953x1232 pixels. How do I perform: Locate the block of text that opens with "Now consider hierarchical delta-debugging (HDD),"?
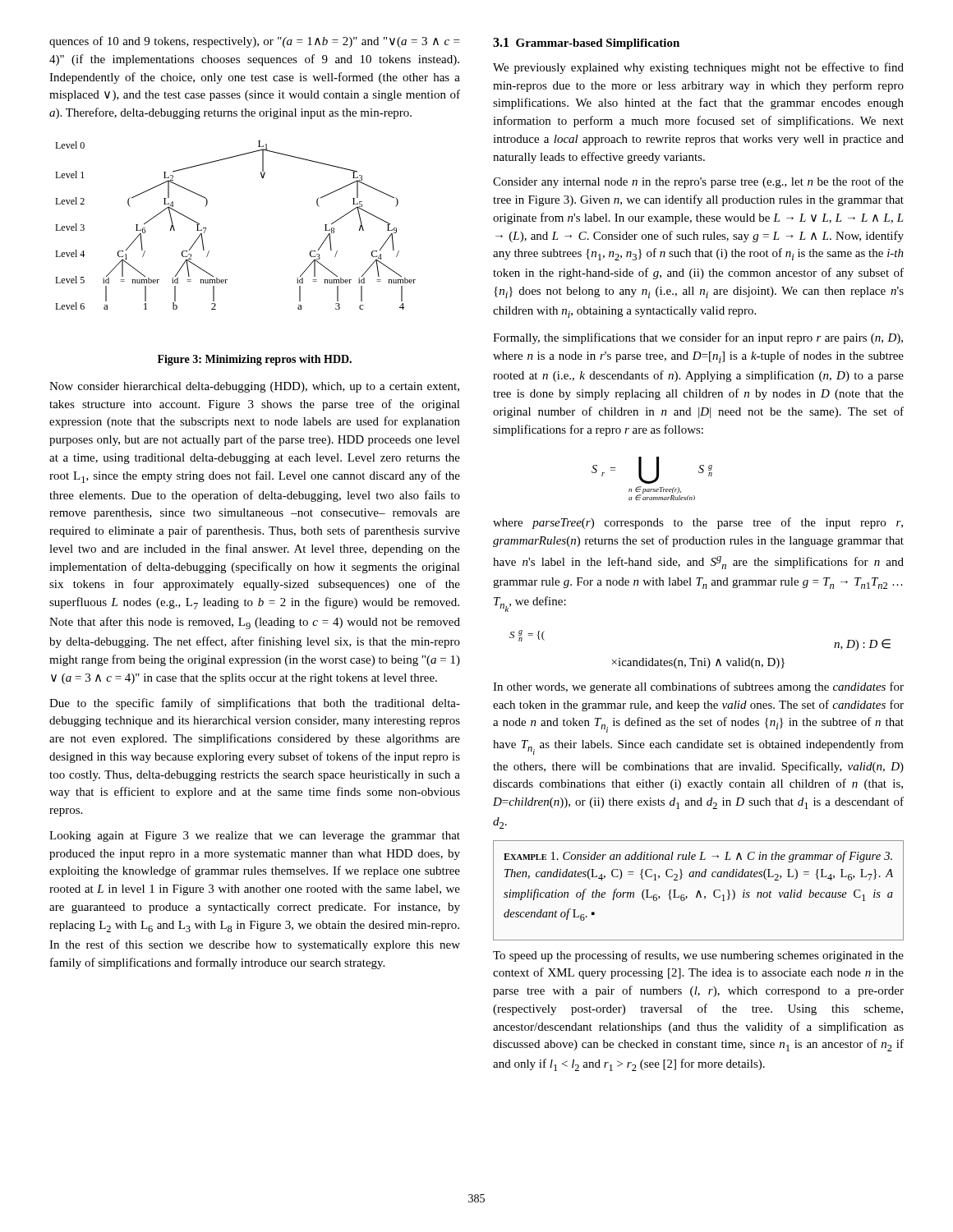pos(255,532)
